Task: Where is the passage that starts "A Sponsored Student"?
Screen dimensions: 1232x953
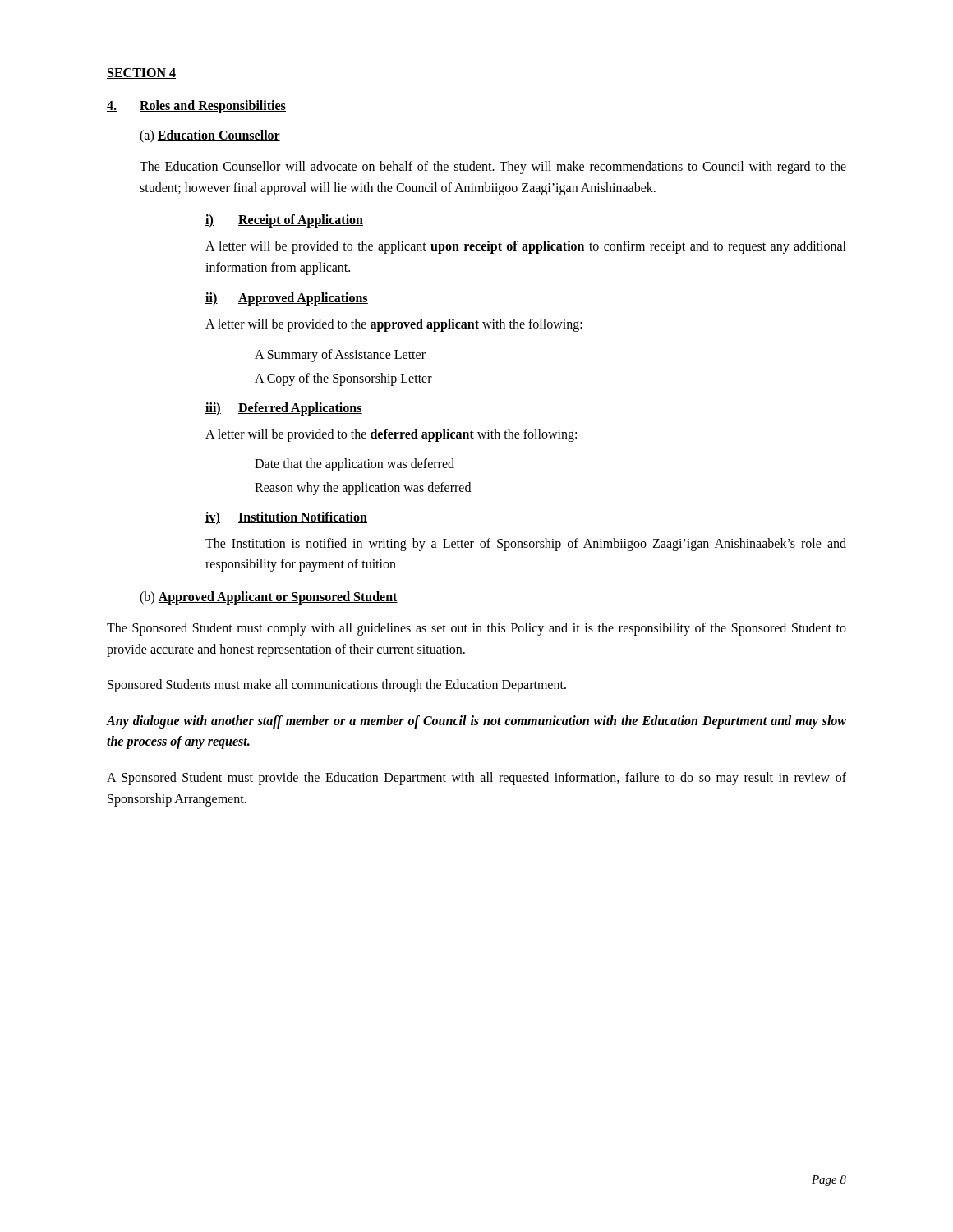Action: [476, 788]
